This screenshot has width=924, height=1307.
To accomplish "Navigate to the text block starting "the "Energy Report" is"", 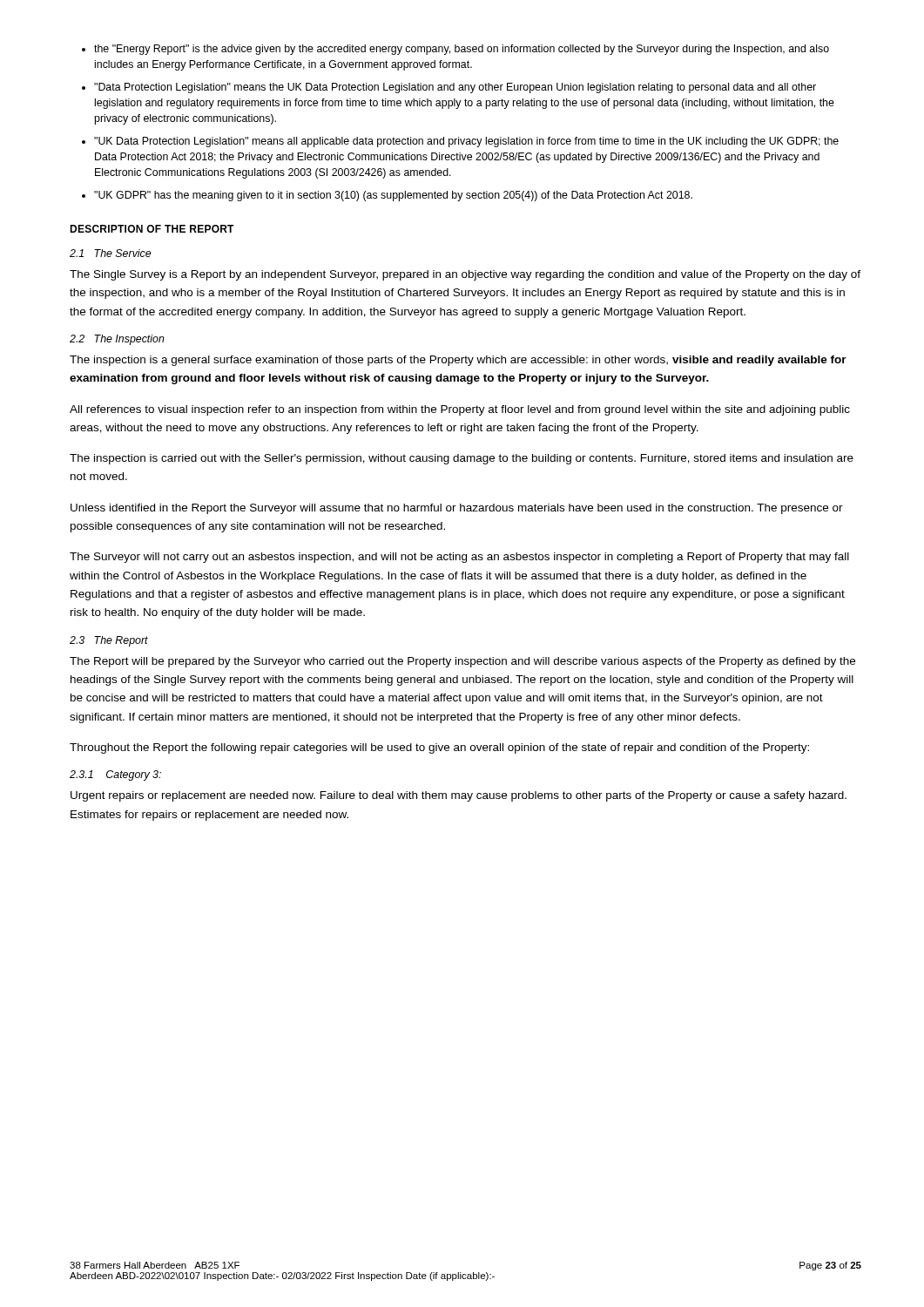I will (x=462, y=57).
